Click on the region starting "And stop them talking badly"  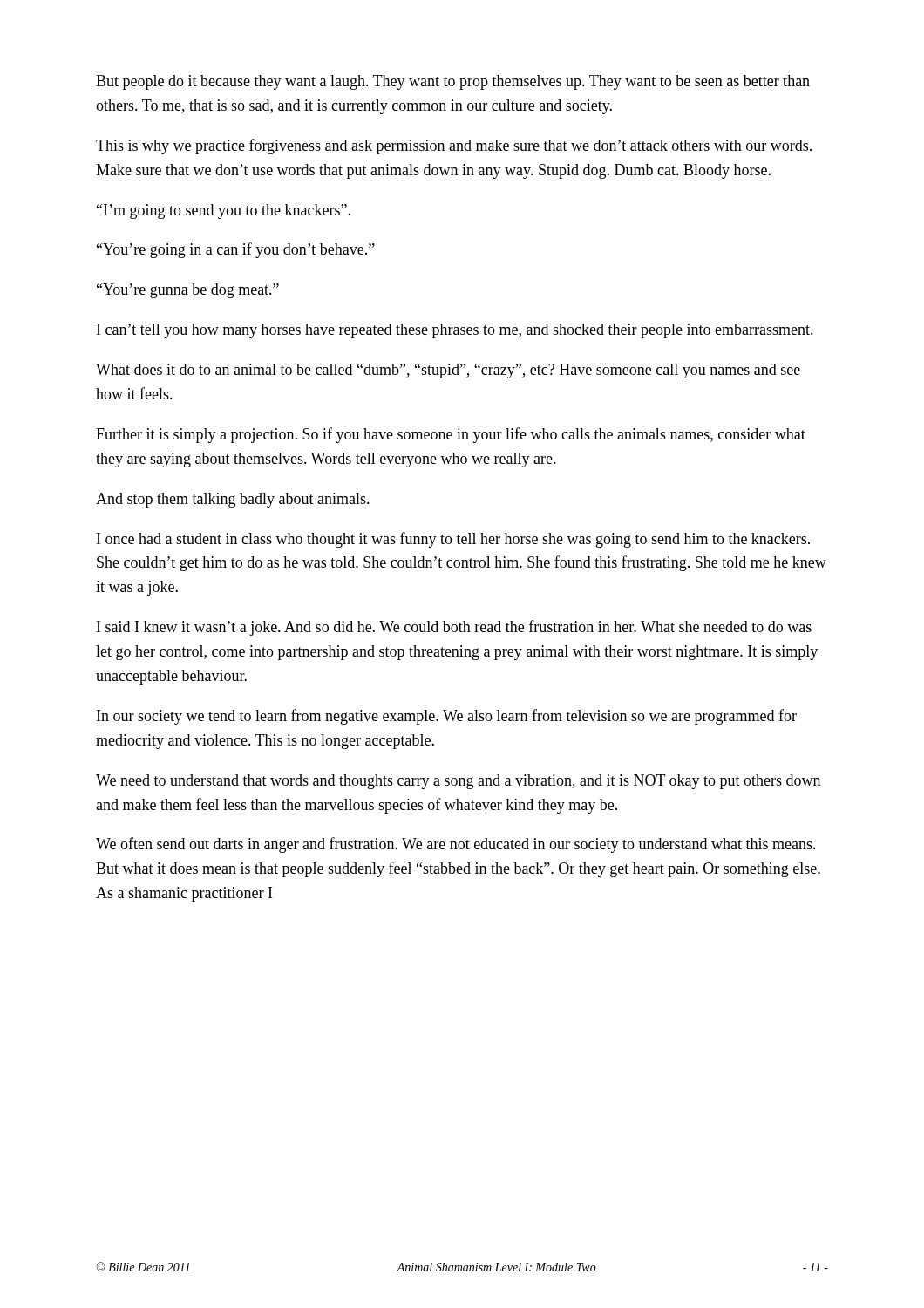233,499
